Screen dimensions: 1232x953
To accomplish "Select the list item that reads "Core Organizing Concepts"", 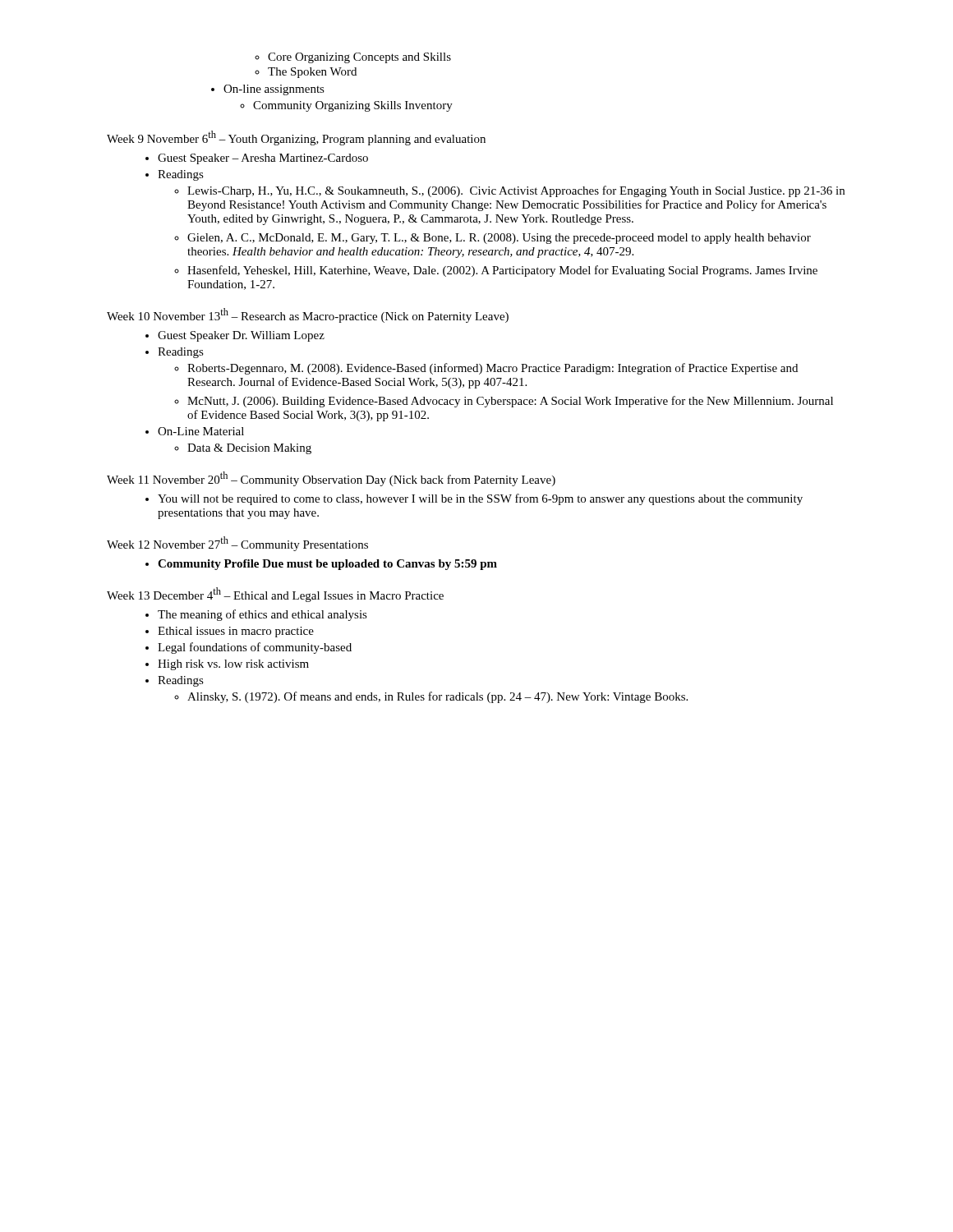I will point(359,57).
